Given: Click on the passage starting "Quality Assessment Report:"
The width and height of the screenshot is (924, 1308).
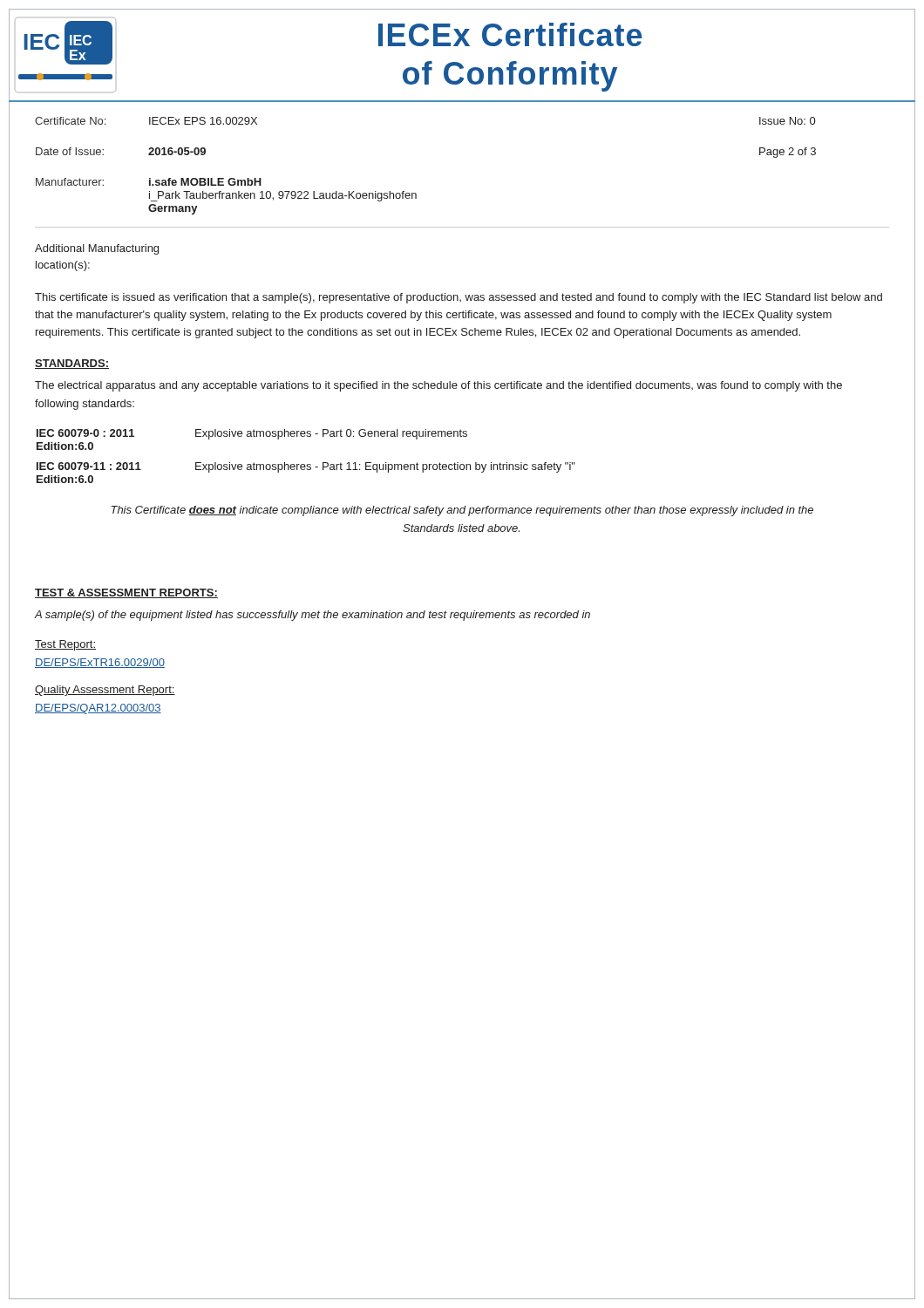Looking at the screenshot, I should 105,690.
